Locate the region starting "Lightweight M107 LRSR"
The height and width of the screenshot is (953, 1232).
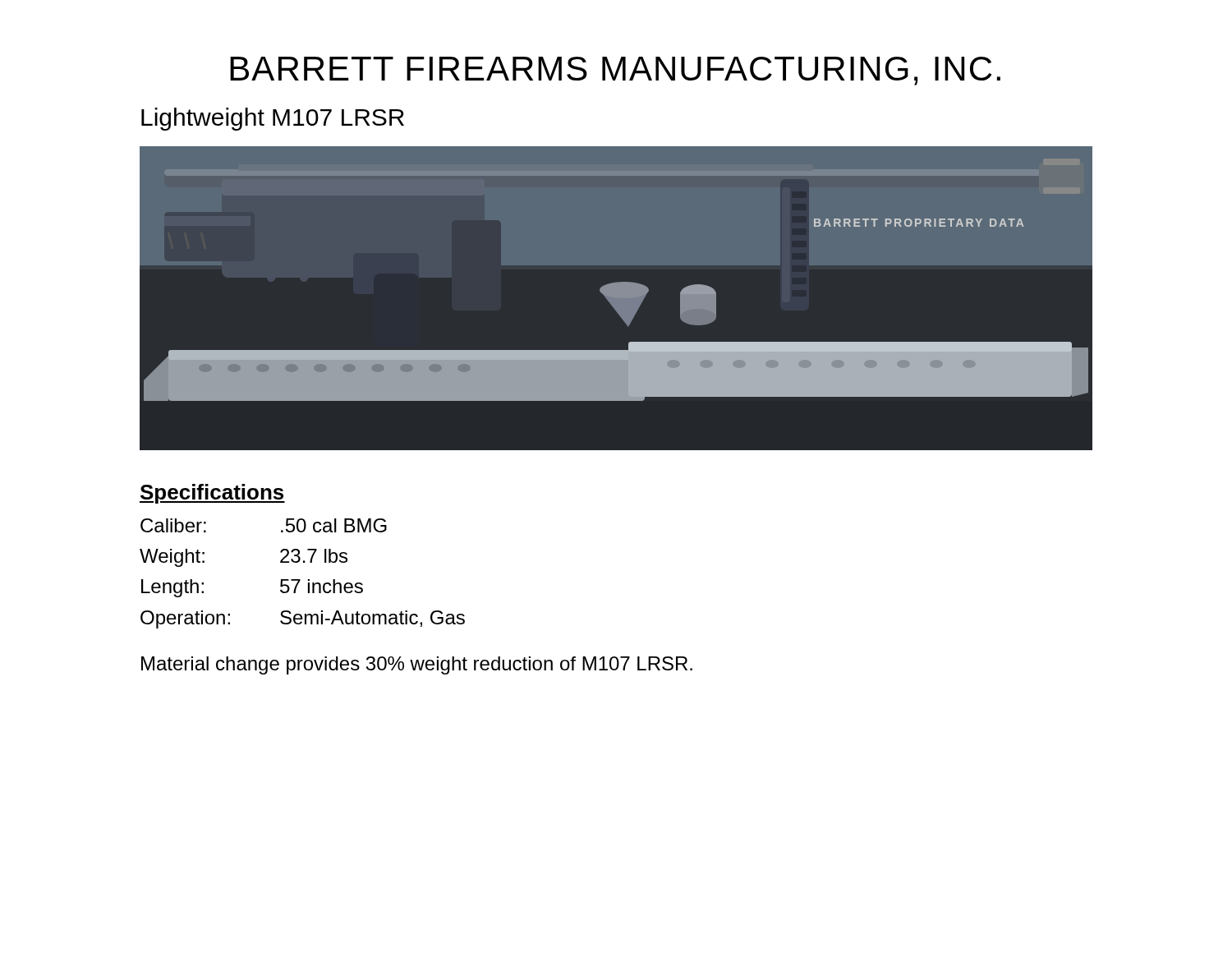(272, 117)
